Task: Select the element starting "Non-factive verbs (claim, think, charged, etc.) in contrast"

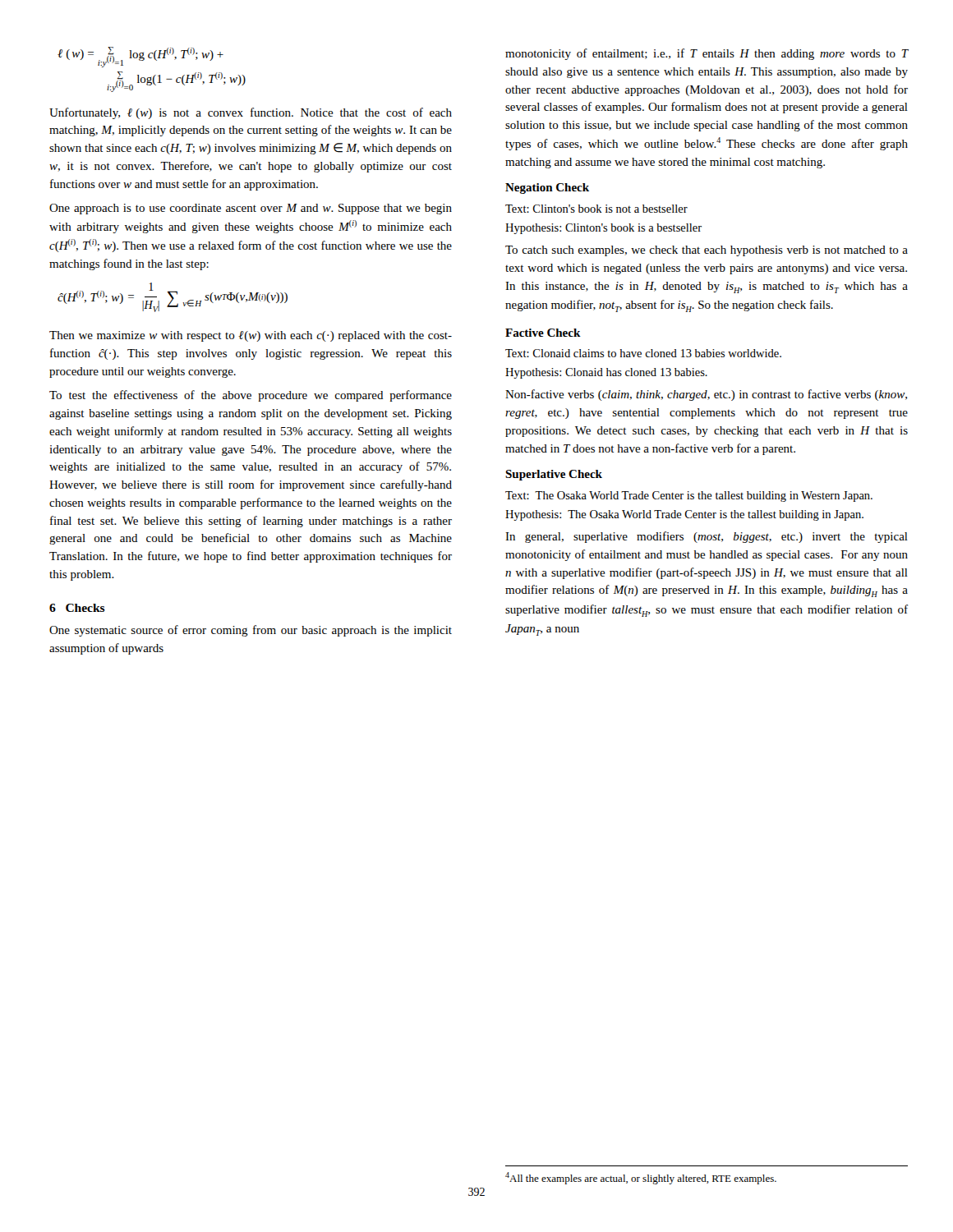Action: click(x=707, y=422)
